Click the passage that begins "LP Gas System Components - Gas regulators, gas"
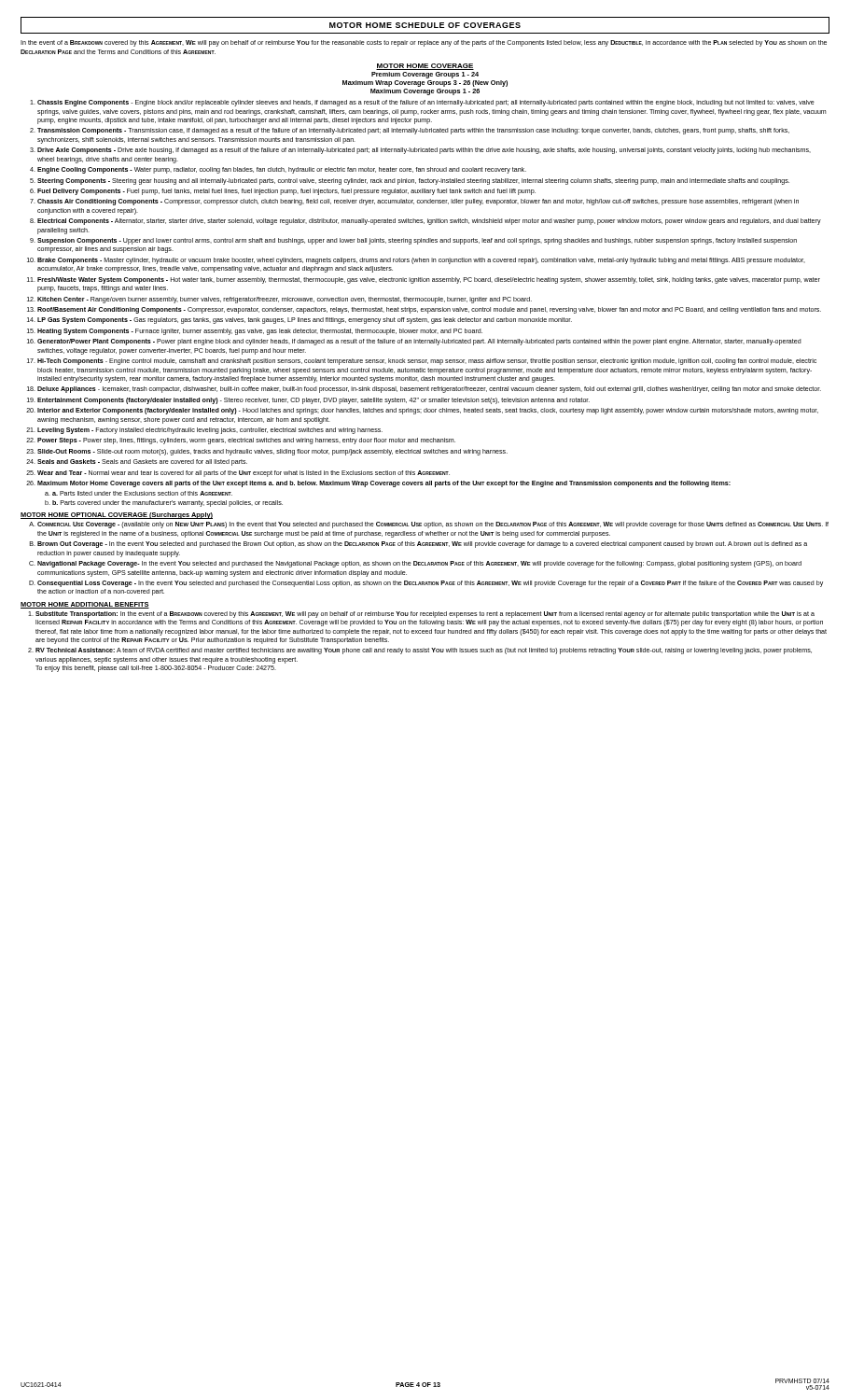 pyautogui.click(x=305, y=321)
